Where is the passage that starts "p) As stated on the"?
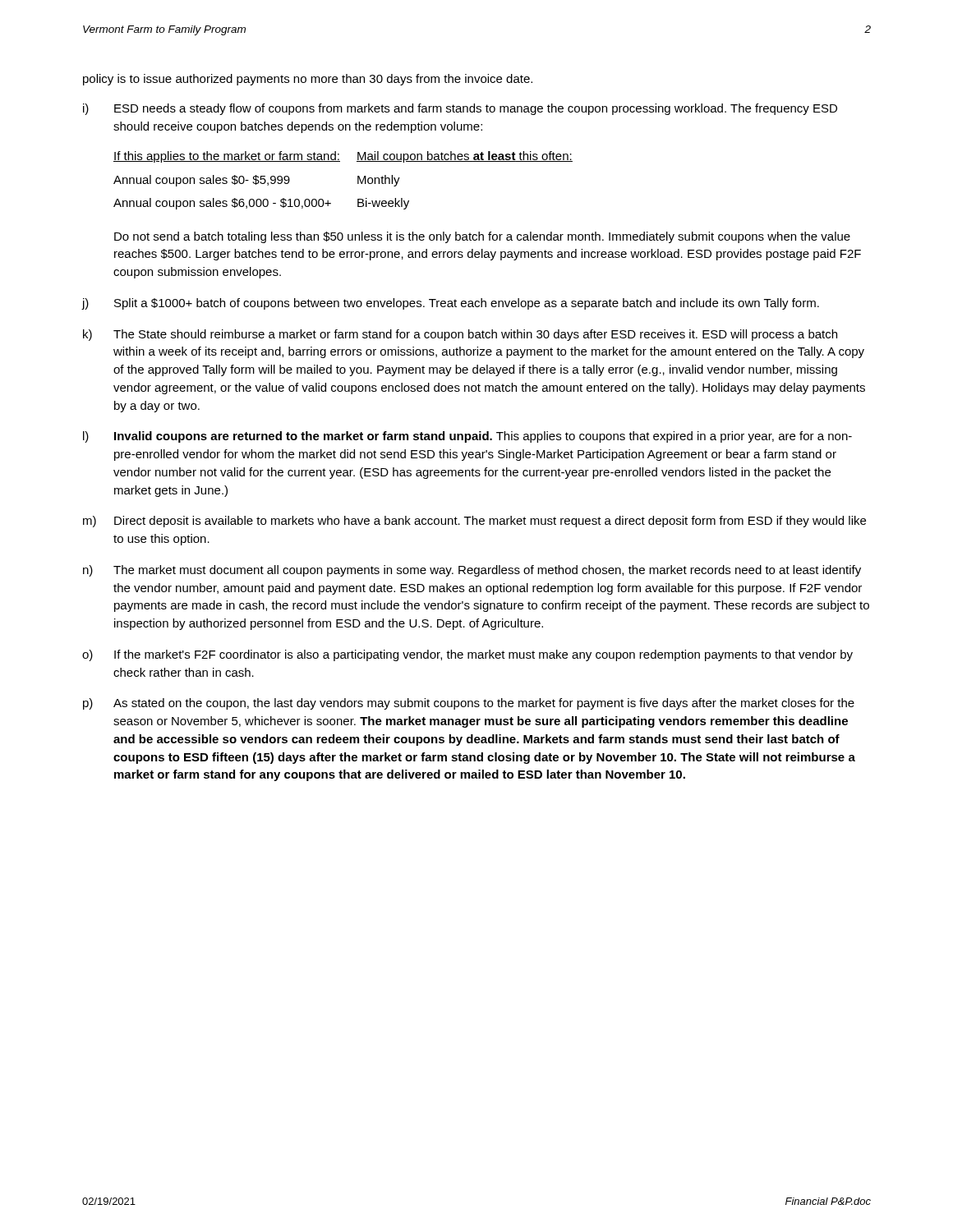 (x=476, y=739)
